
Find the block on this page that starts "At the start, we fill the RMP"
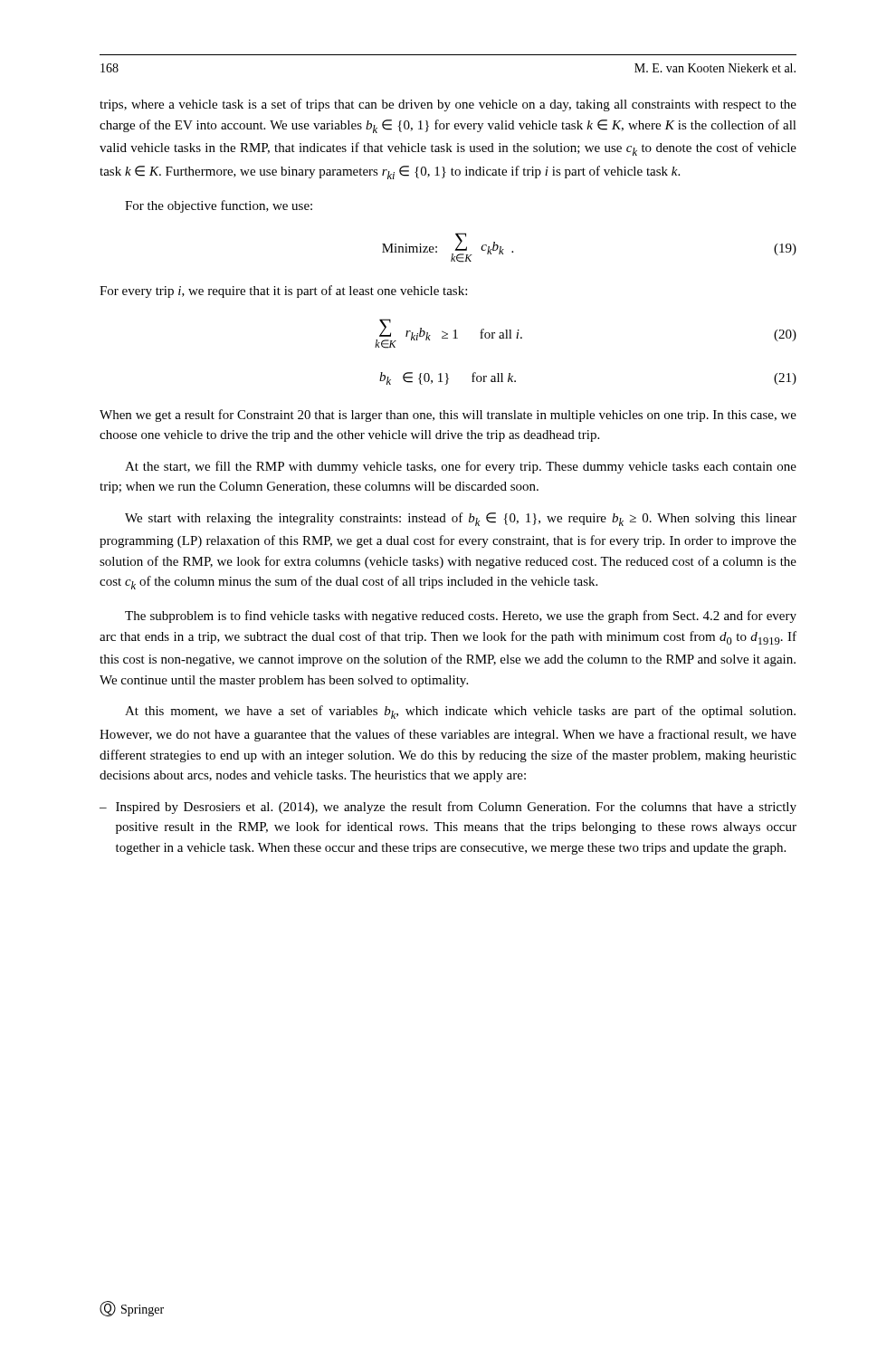[448, 476]
